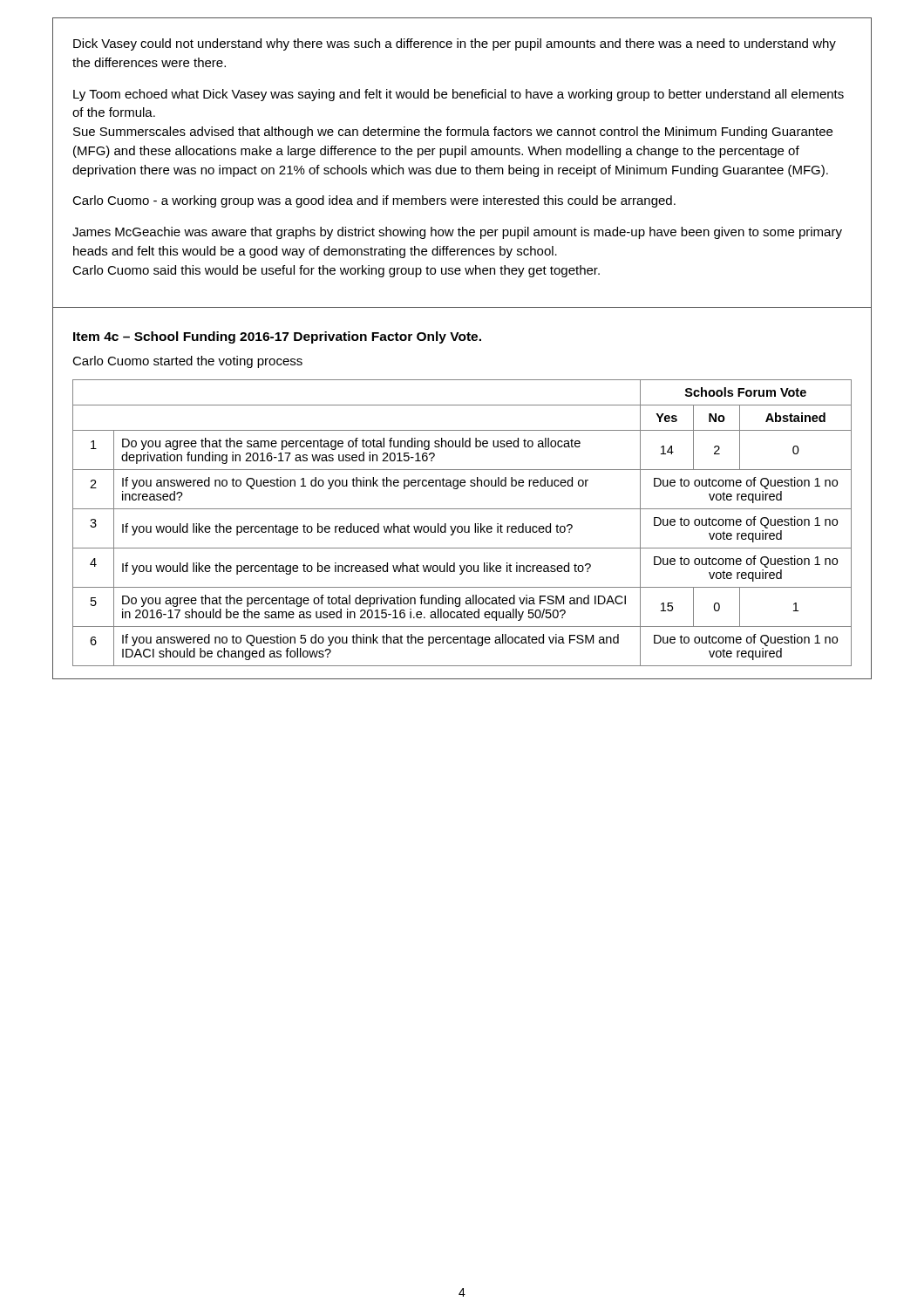Find the text block that says "James McGeachie was aware that graphs"
Viewport: 924px width, 1308px height.
point(457,250)
